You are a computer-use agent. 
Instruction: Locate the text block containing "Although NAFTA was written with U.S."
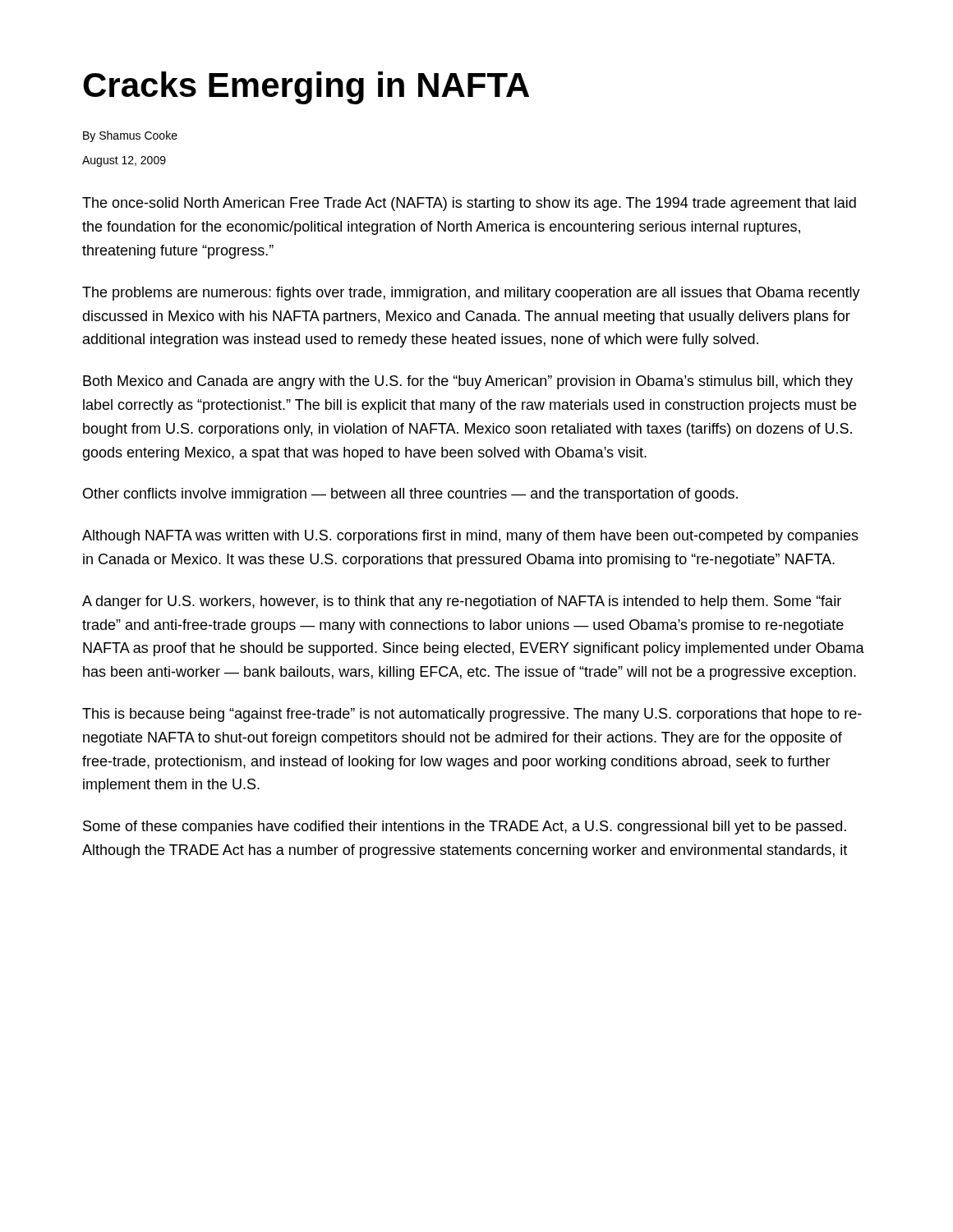pos(470,548)
